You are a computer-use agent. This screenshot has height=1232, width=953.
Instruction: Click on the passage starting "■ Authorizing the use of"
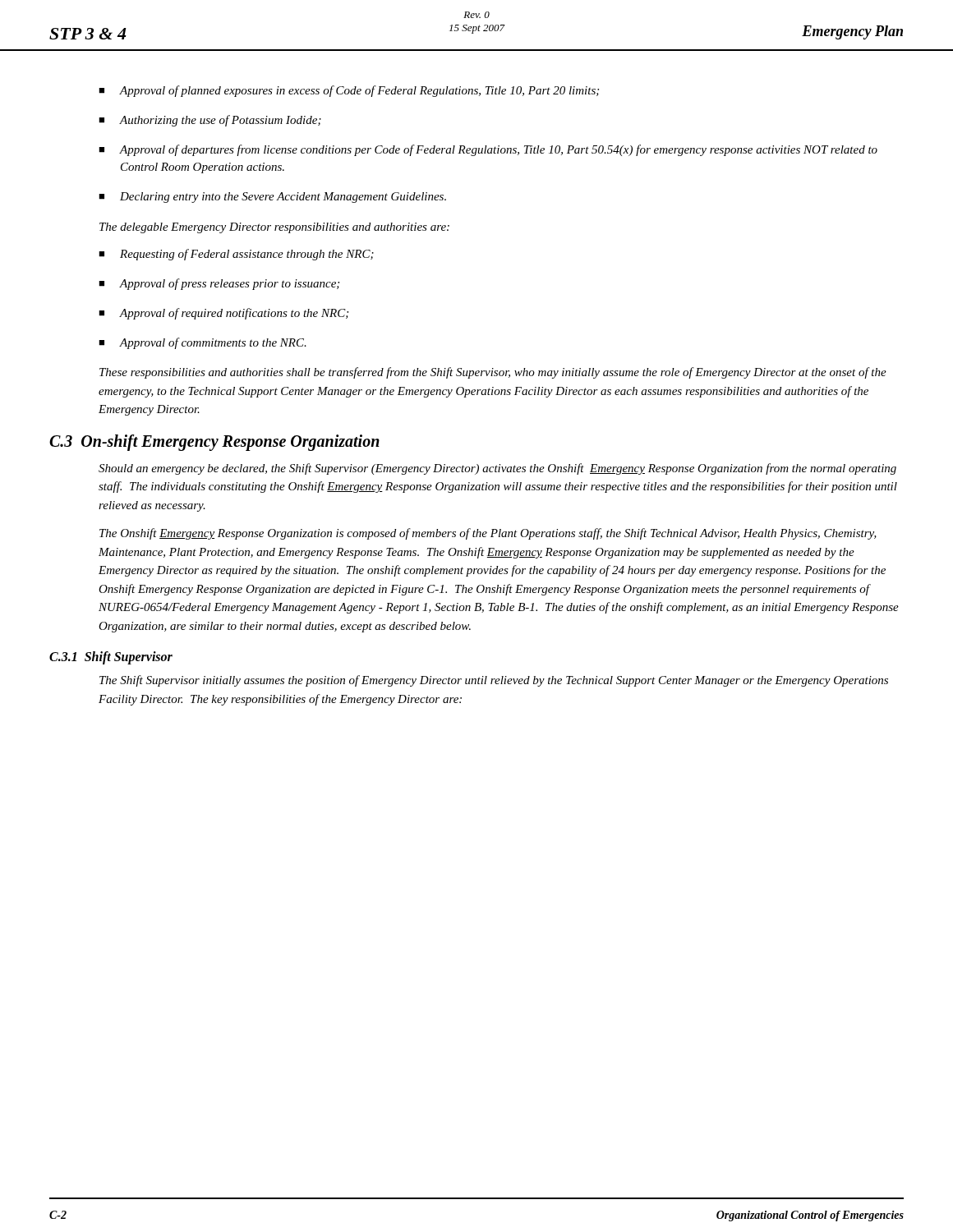(x=210, y=120)
